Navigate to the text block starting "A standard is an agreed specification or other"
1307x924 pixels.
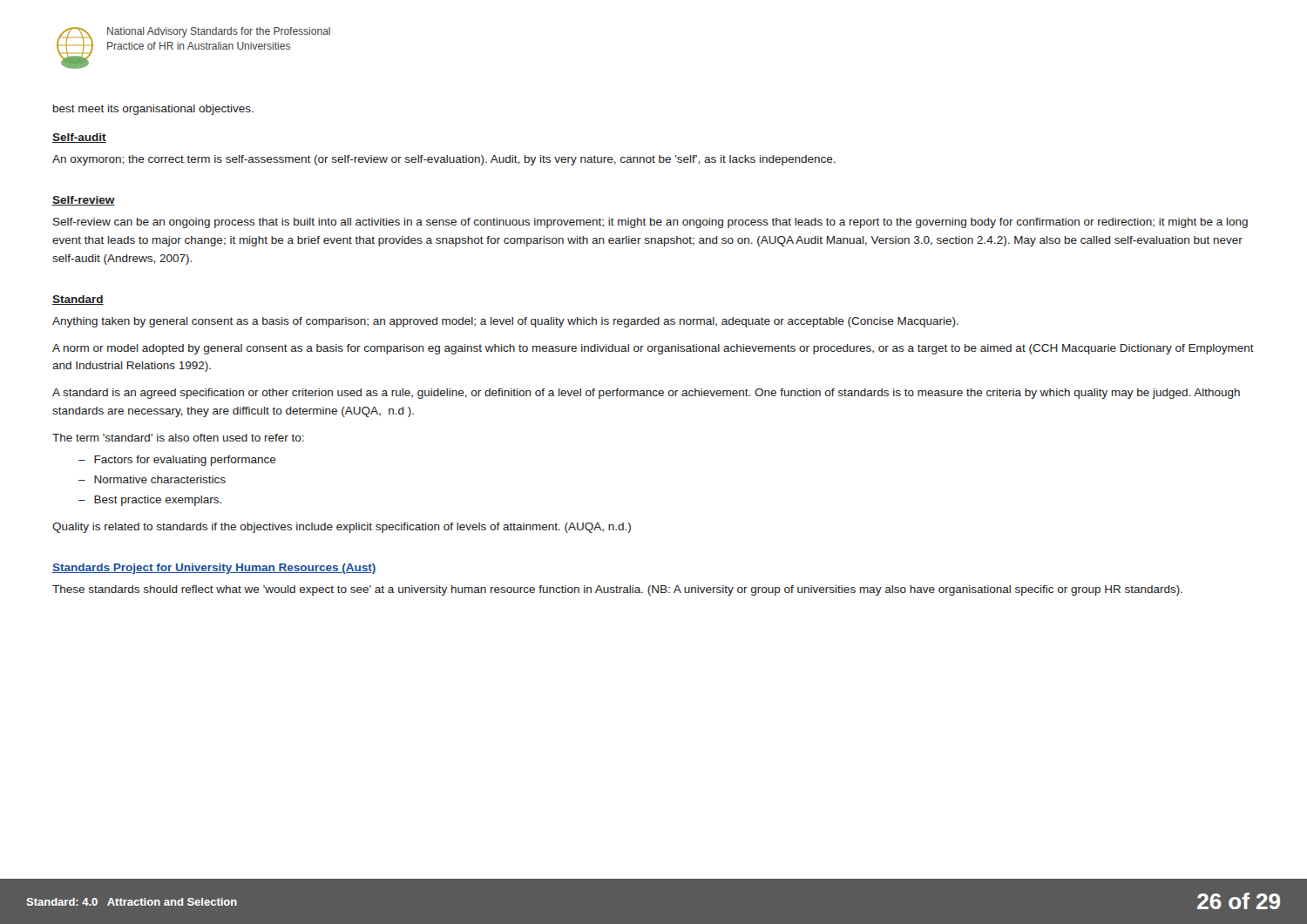(x=646, y=402)
